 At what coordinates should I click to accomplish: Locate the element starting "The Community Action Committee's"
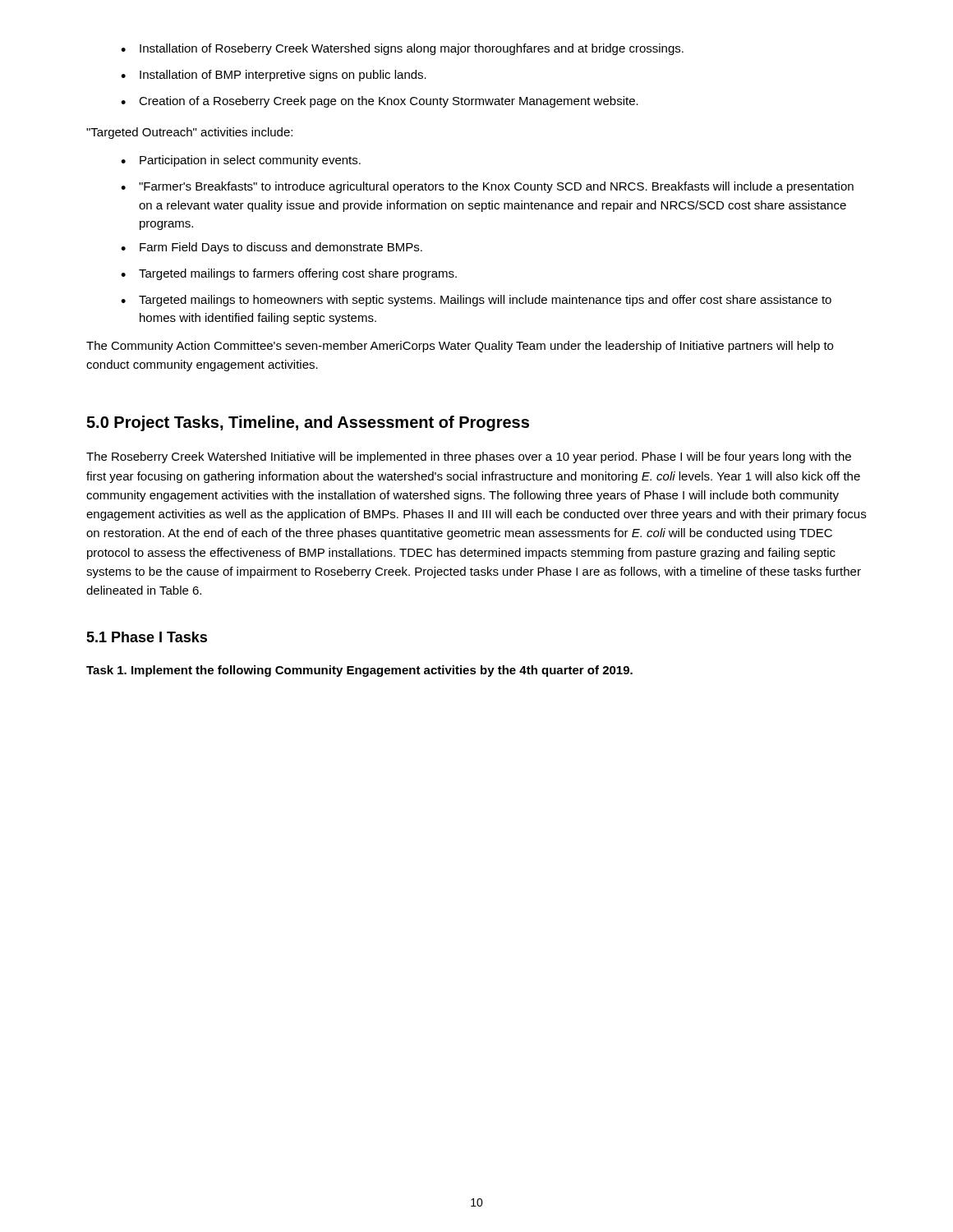coord(460,355)
